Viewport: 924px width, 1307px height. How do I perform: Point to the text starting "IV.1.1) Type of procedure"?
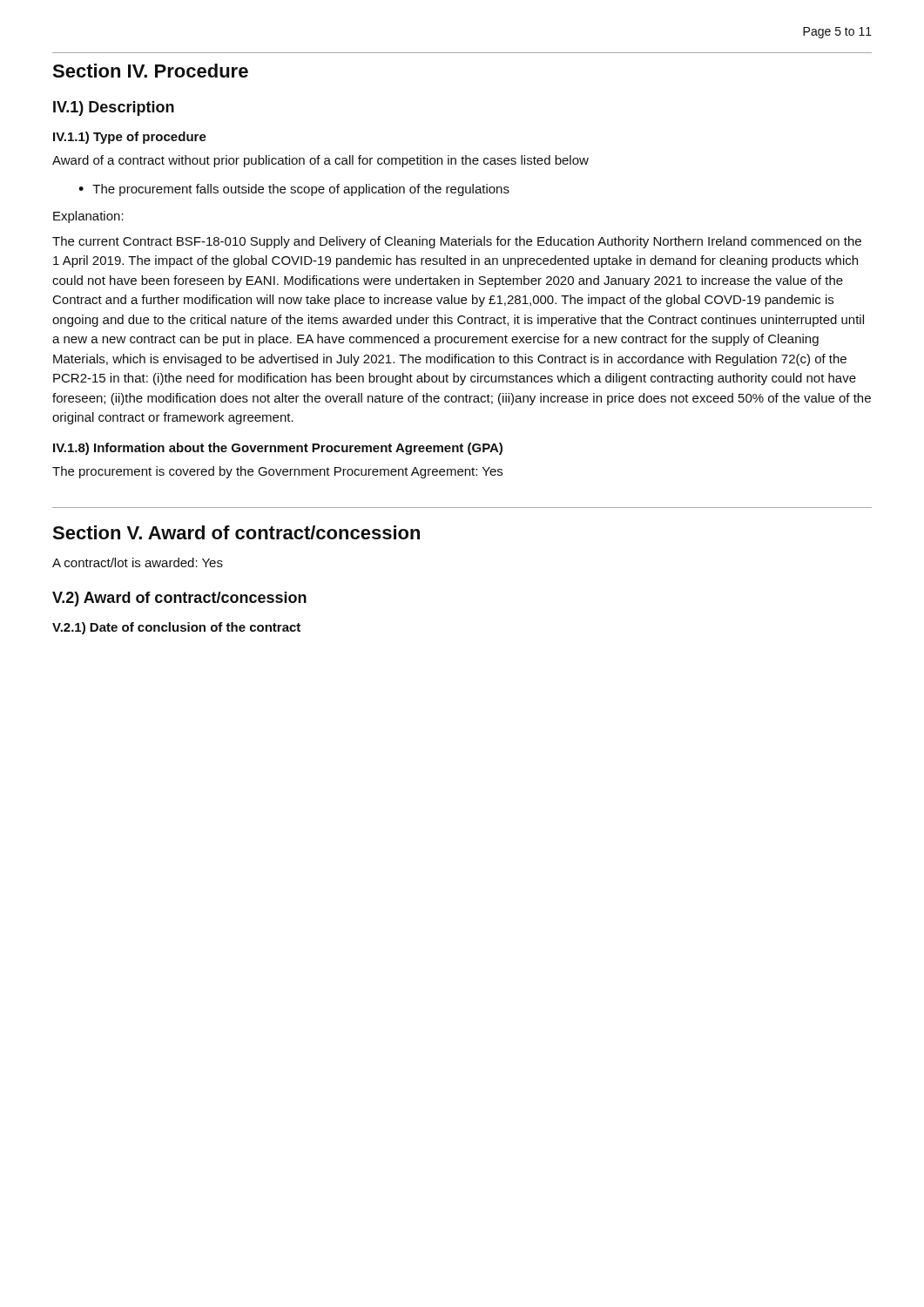pyautogui.click(x=129, y=136)
